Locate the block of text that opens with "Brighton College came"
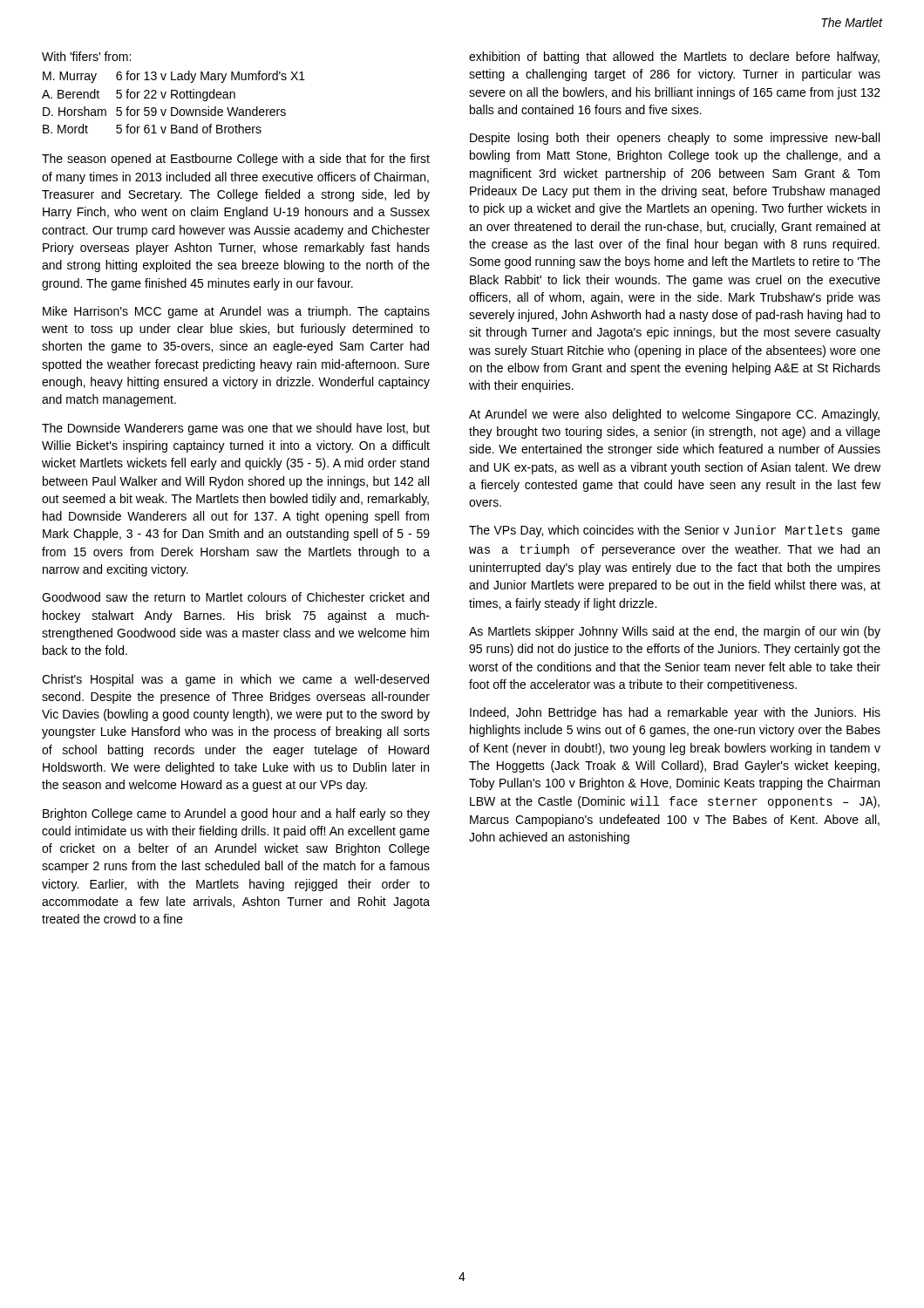Screen dimensions: 1308x924 pos(236,866)
